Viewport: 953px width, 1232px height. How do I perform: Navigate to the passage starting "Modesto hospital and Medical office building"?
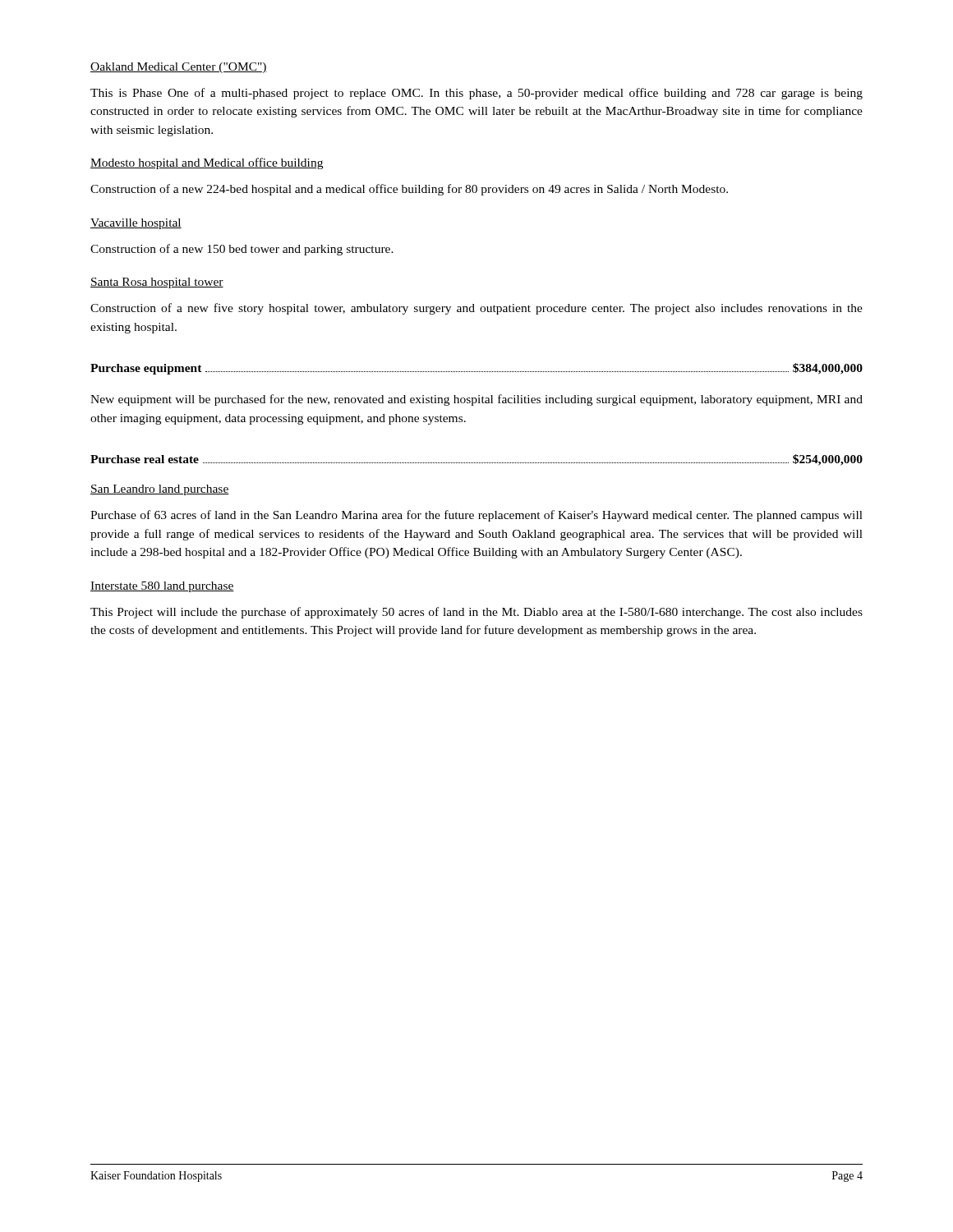click(207, 163)
